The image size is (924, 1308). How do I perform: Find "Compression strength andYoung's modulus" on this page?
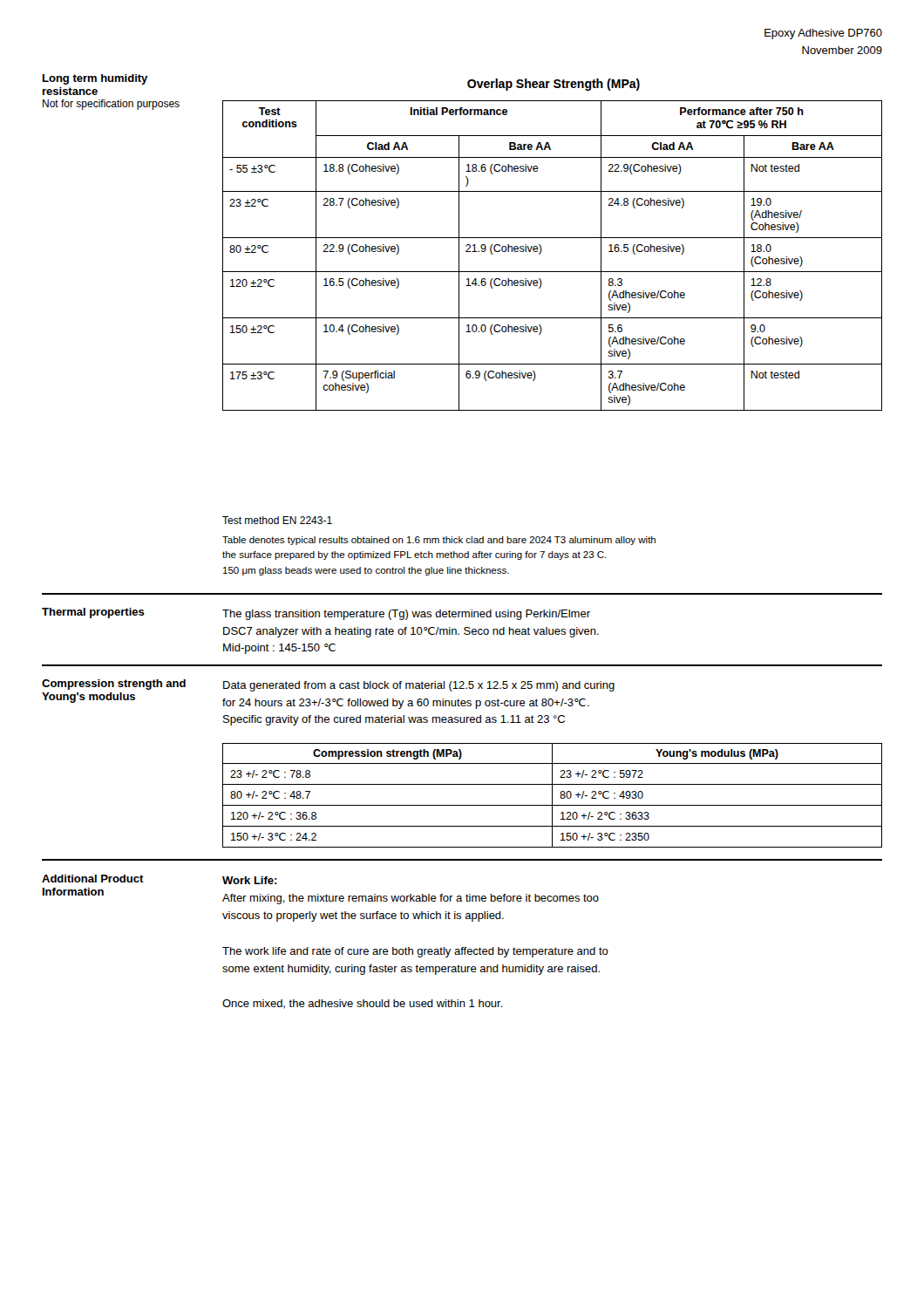tap(114, 690)
